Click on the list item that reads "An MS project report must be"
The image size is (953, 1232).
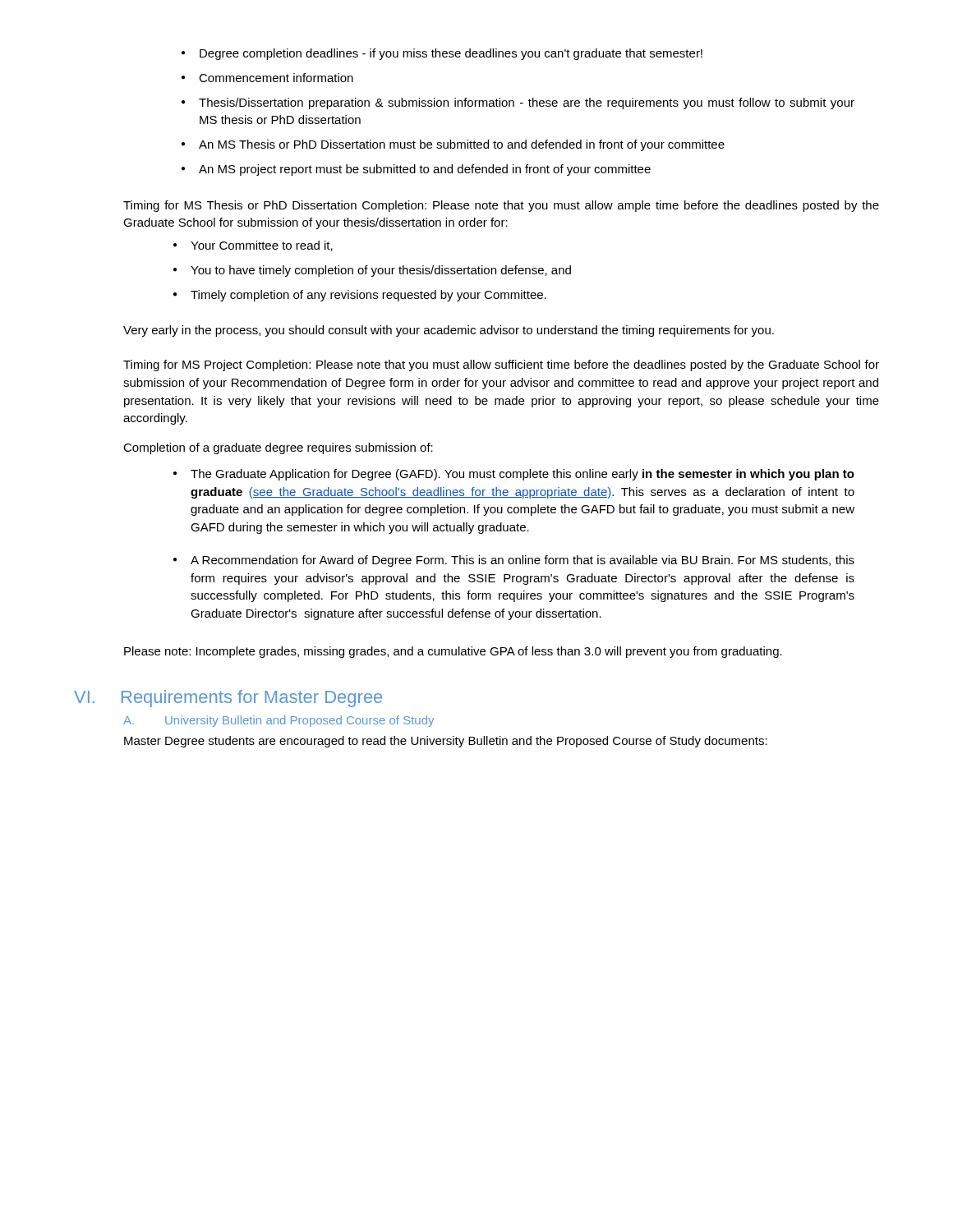[x=518, y=169]
